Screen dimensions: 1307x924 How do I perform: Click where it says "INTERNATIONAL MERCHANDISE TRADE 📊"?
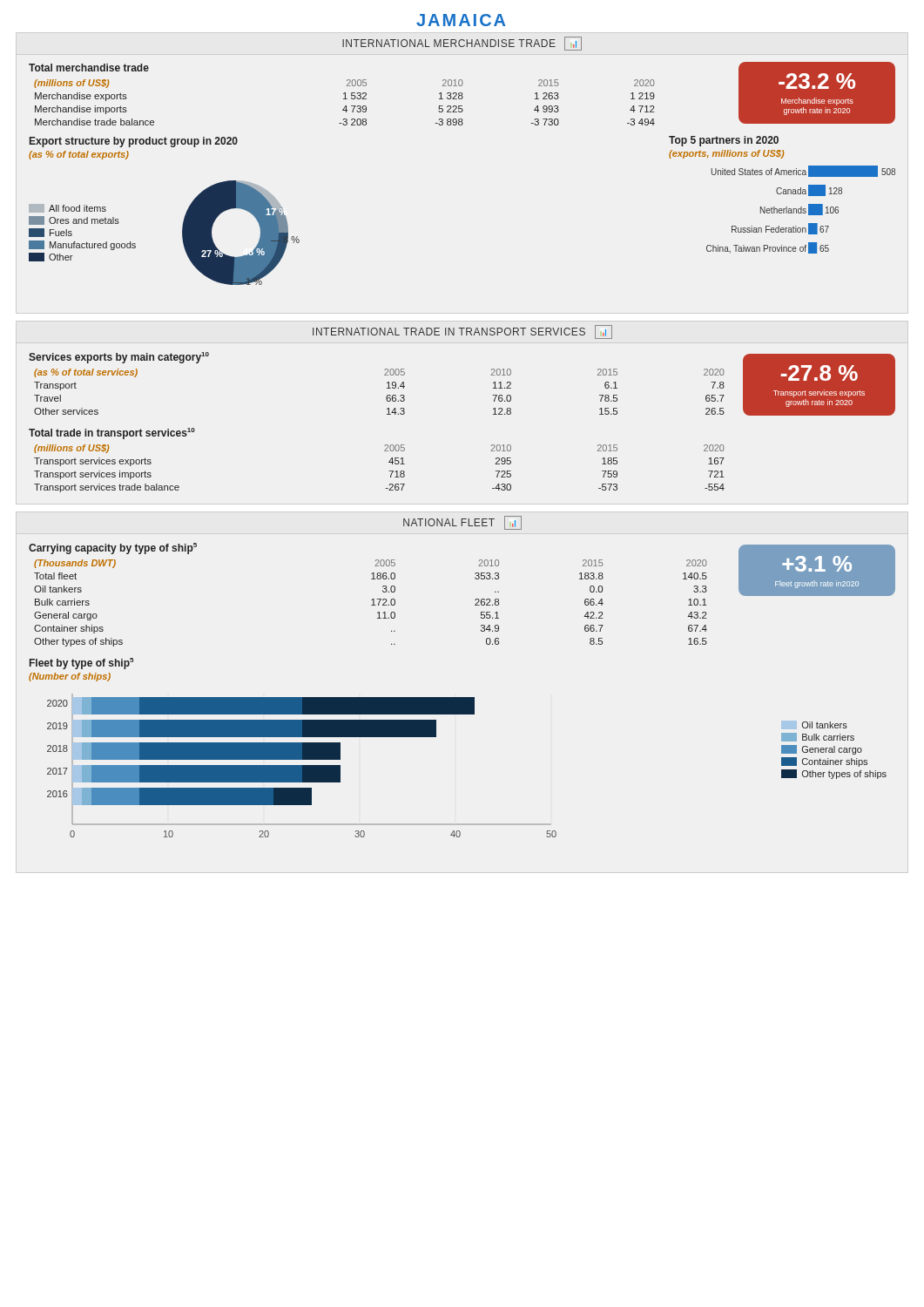click(x=462, y=44)
